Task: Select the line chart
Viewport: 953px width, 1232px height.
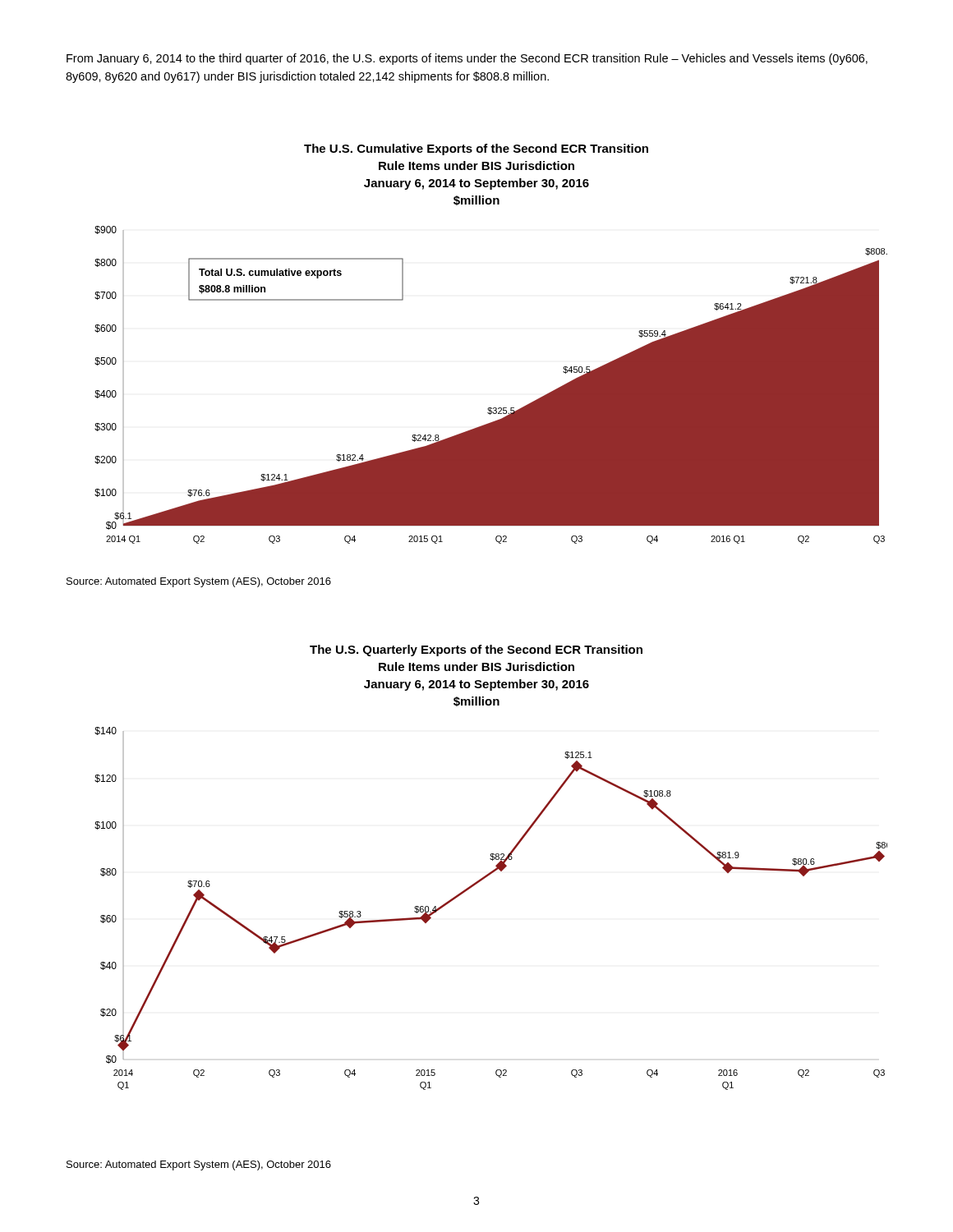Action: coord(476,876)
